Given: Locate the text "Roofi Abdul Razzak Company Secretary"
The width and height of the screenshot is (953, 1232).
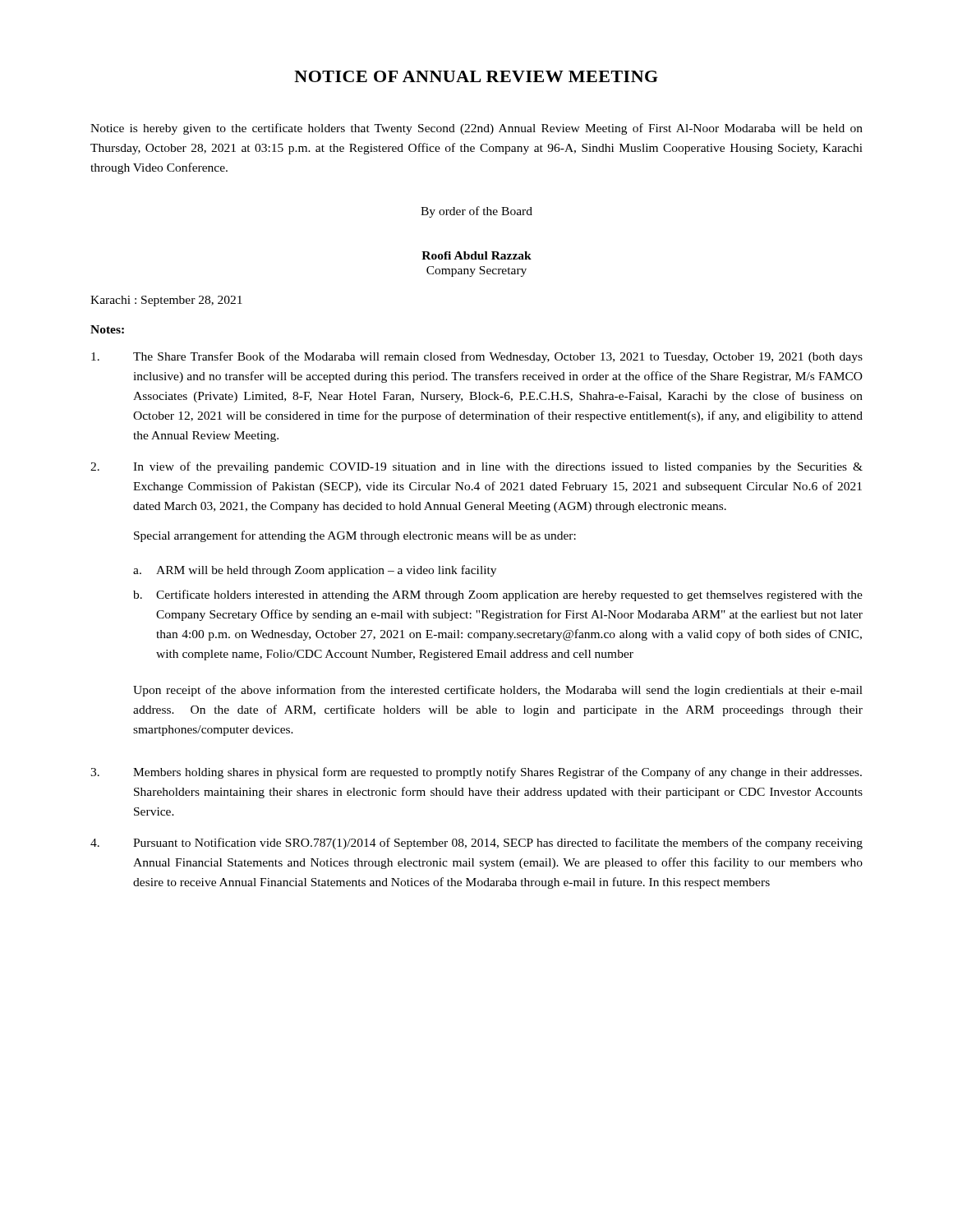Looking at the screenshot, I should tap(476, 262).
